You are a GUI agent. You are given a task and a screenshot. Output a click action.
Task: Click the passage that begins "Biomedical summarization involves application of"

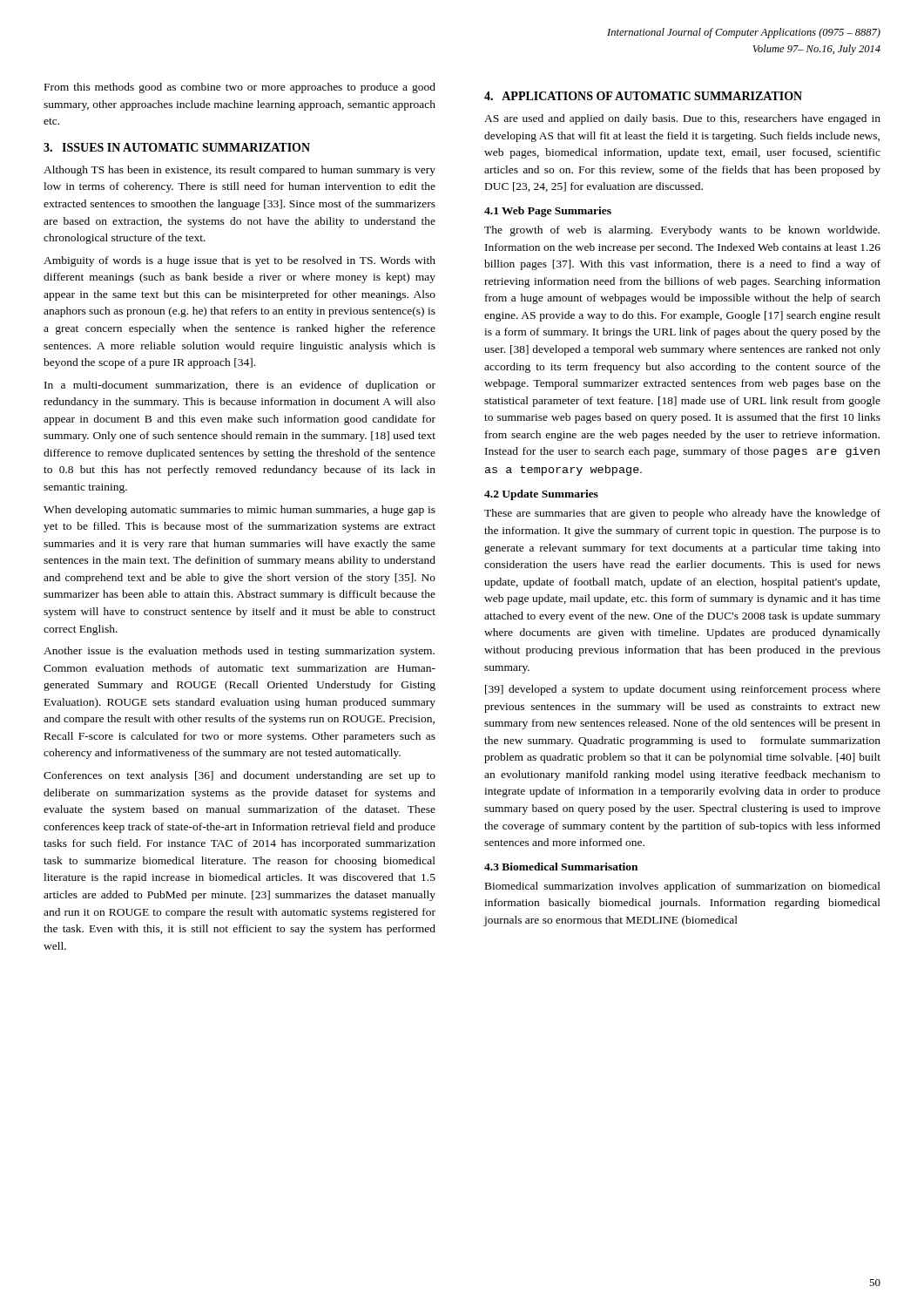coord(682,903)
